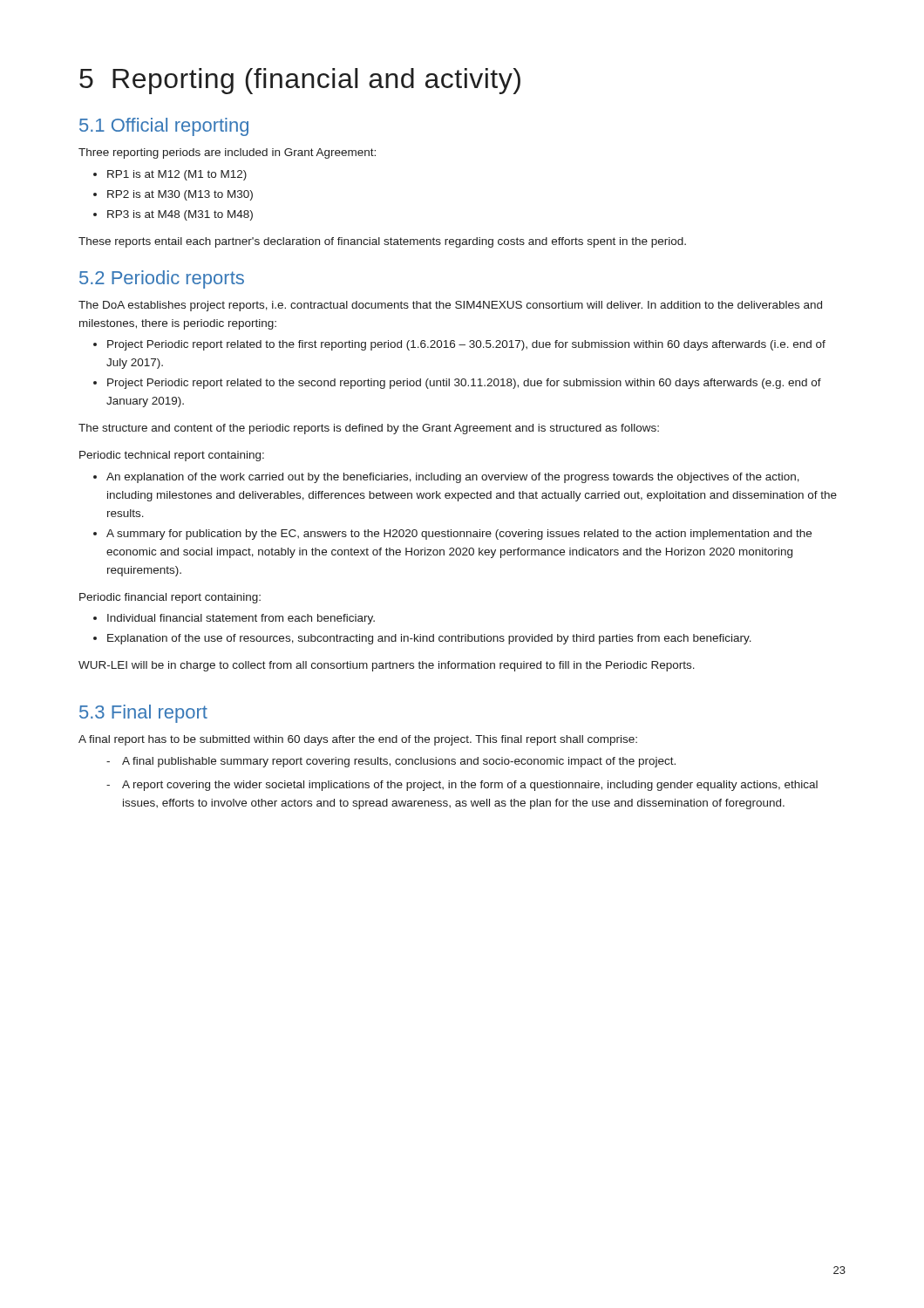
Task: Click on the element starting "RP1 is at M12 (M1 to M12)"
Action: (177, 174)
